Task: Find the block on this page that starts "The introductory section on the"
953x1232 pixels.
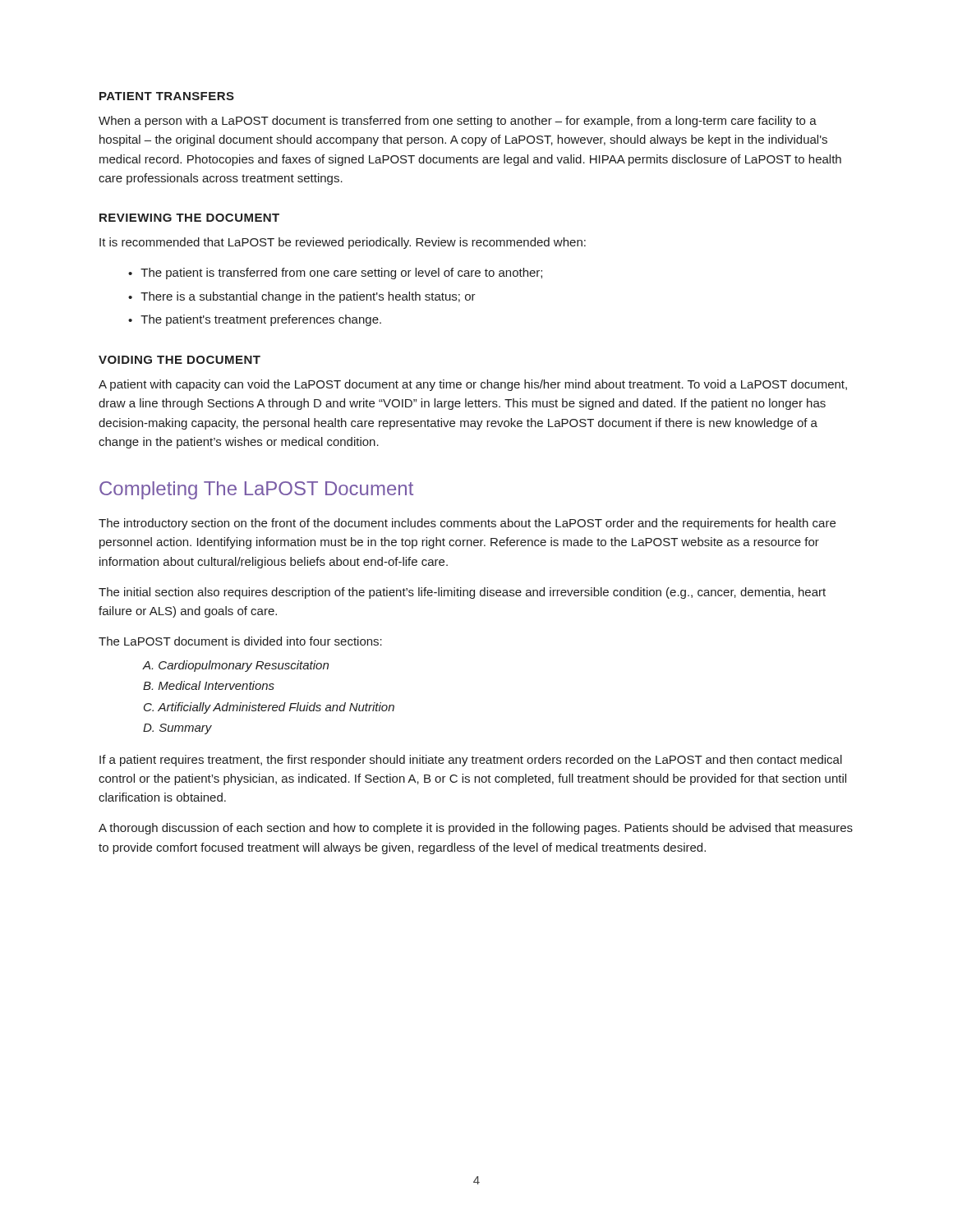Action: point(467,542)
